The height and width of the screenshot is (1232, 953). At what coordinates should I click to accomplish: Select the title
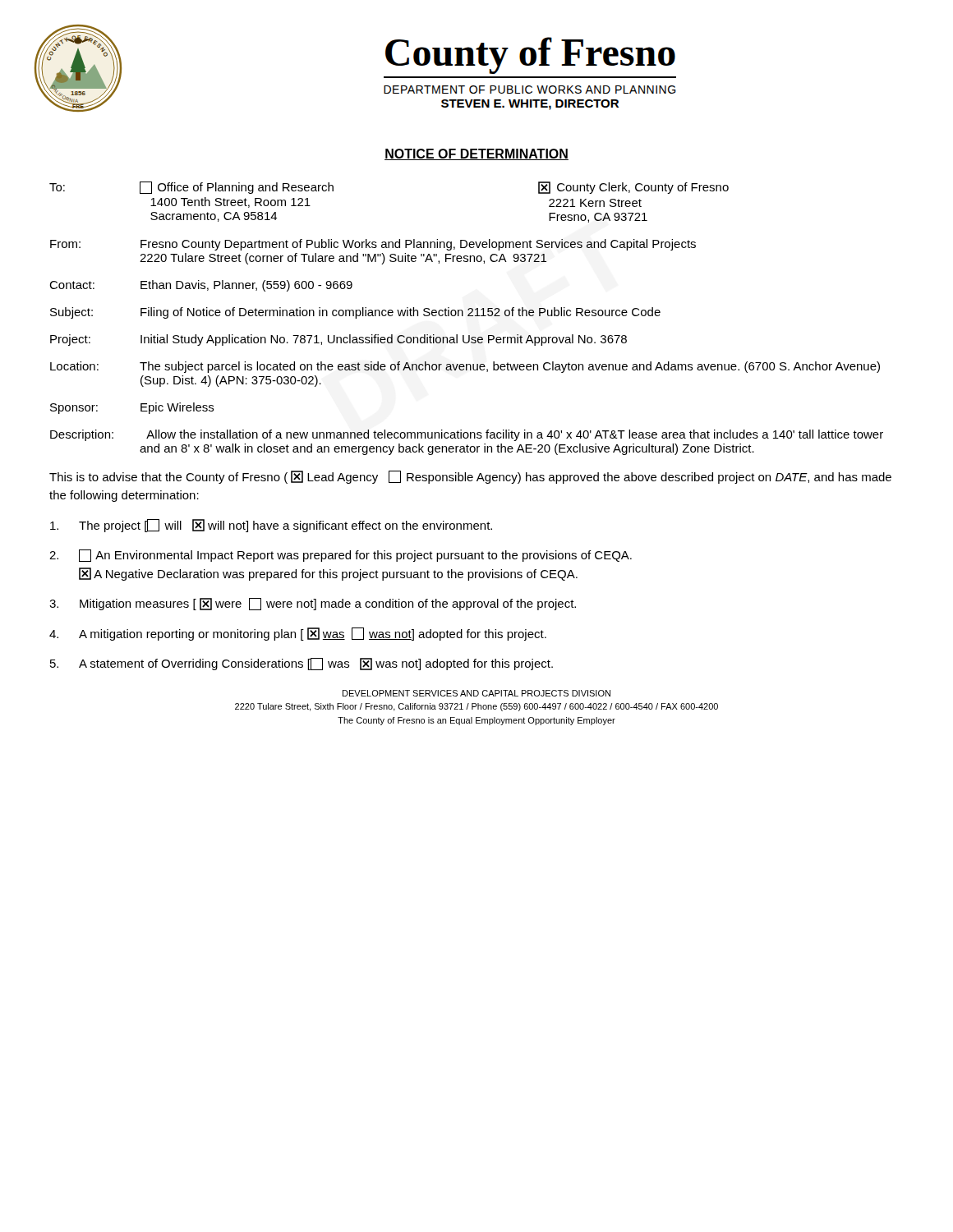point(530,54)
